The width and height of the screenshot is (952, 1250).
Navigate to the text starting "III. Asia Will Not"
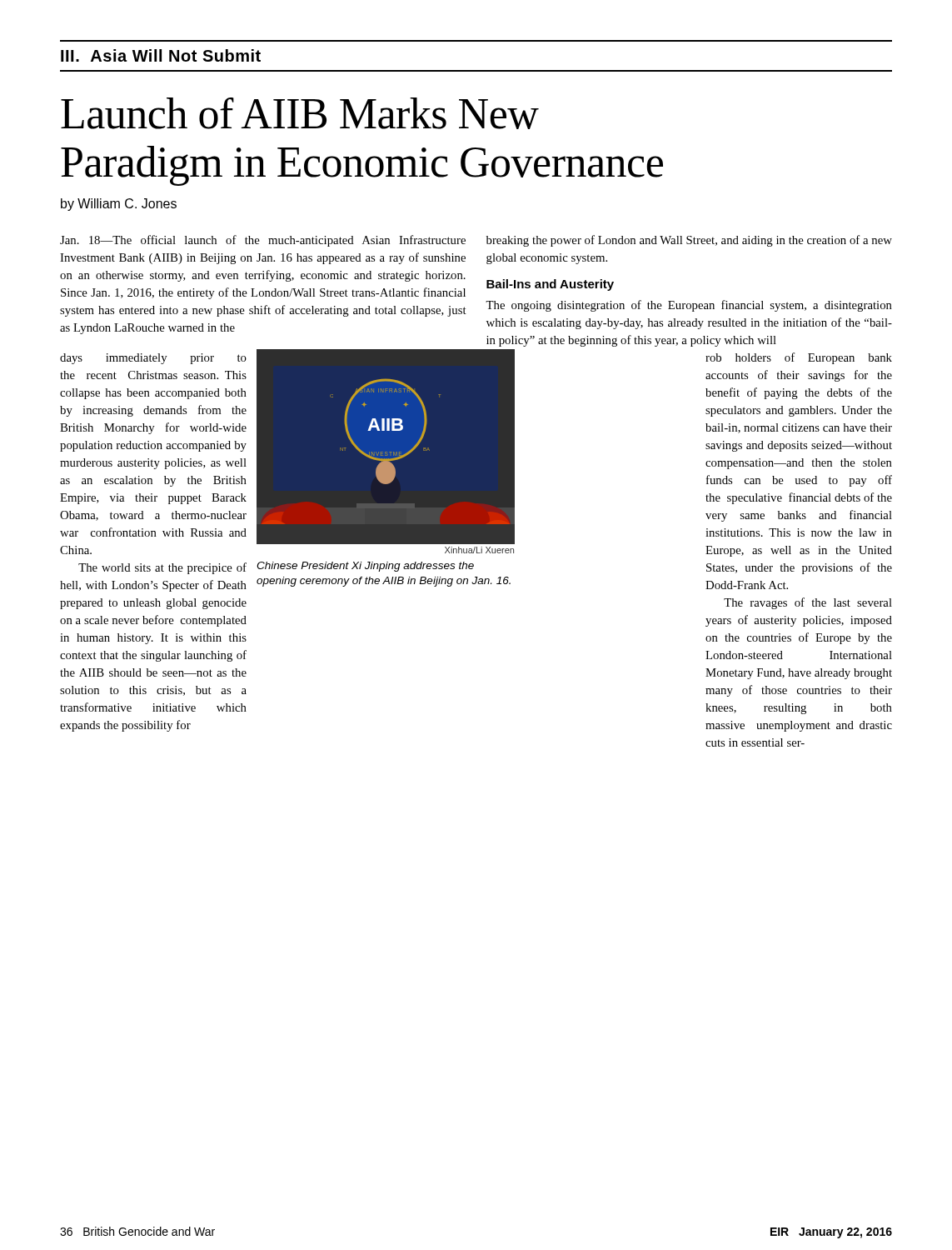tap(161, 56)
